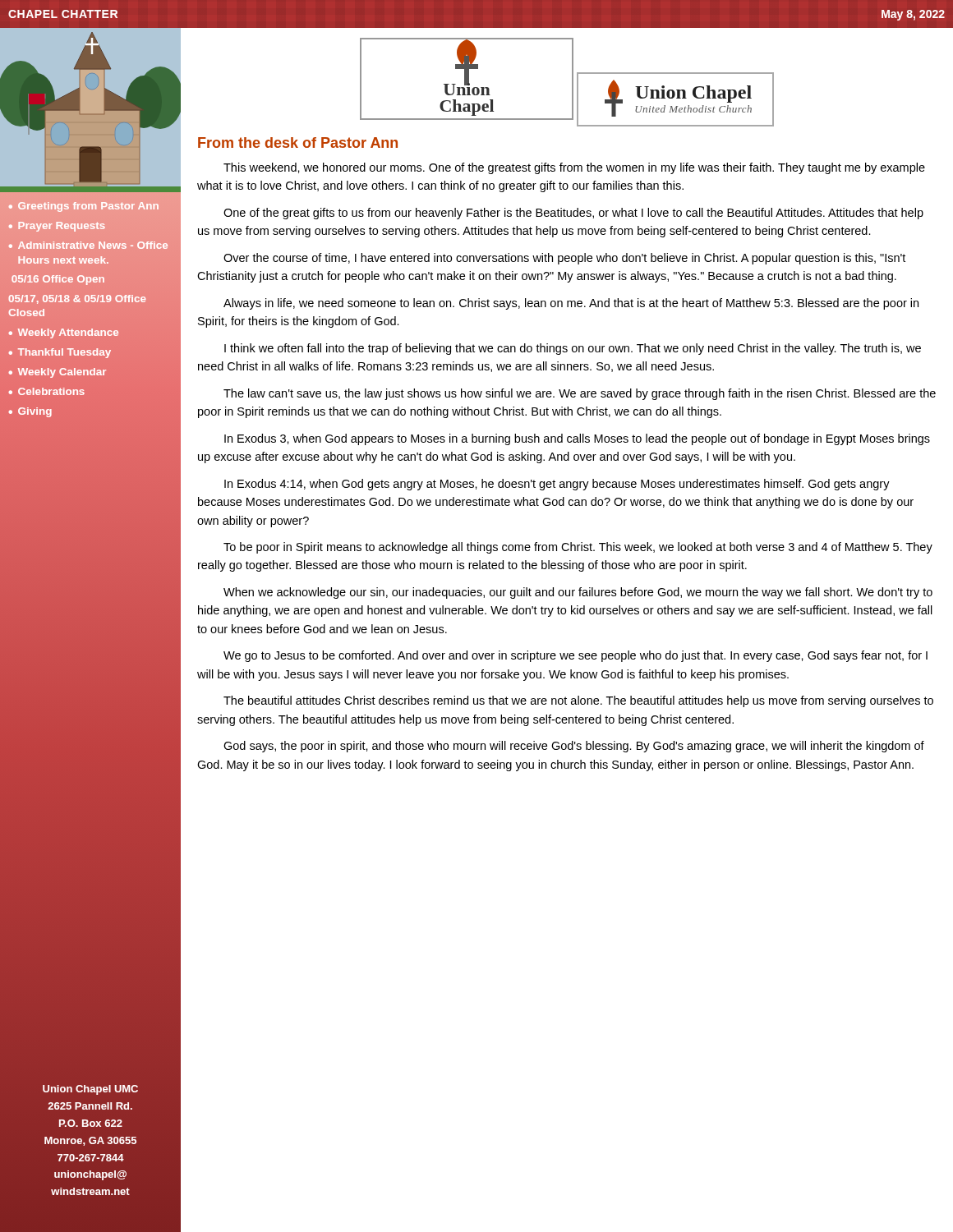Point to the block beginning "I think we often fall"

tap(559, 357)
